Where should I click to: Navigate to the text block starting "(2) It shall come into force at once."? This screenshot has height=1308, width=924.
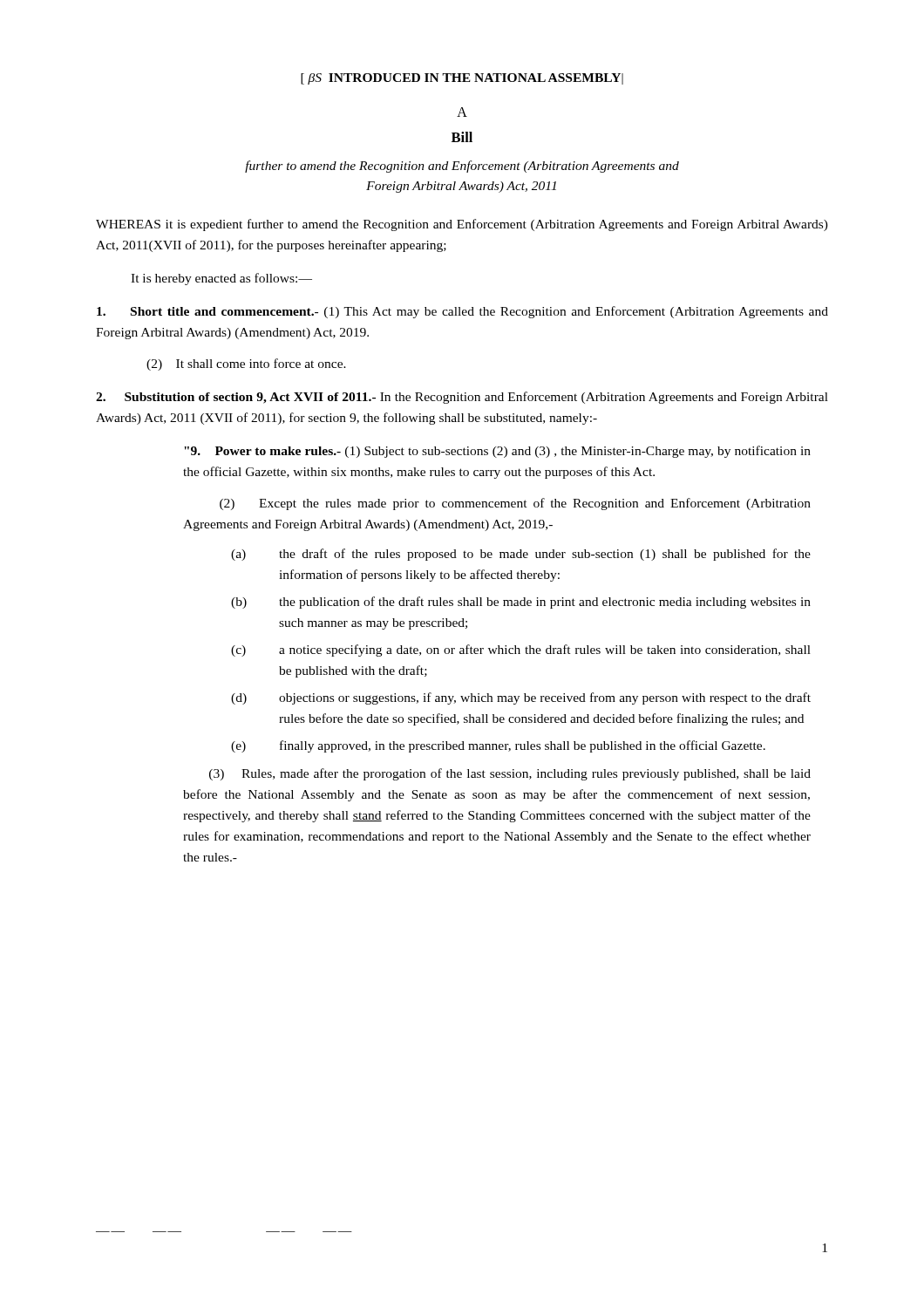(246, 363)
